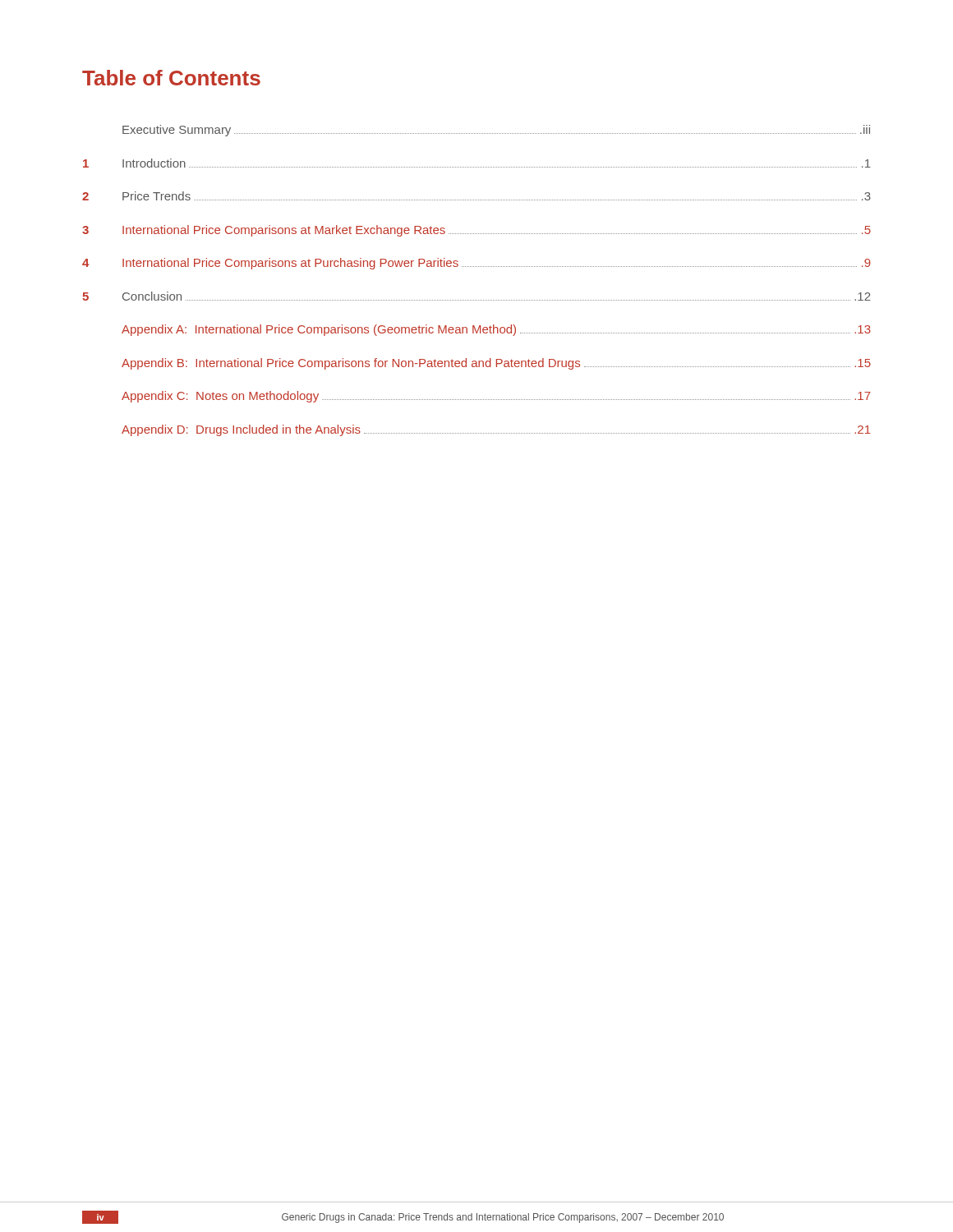Locate the region starting "Appendix C: Notes on Methodology .17"

pyautogui.click(x=496, y=396)
